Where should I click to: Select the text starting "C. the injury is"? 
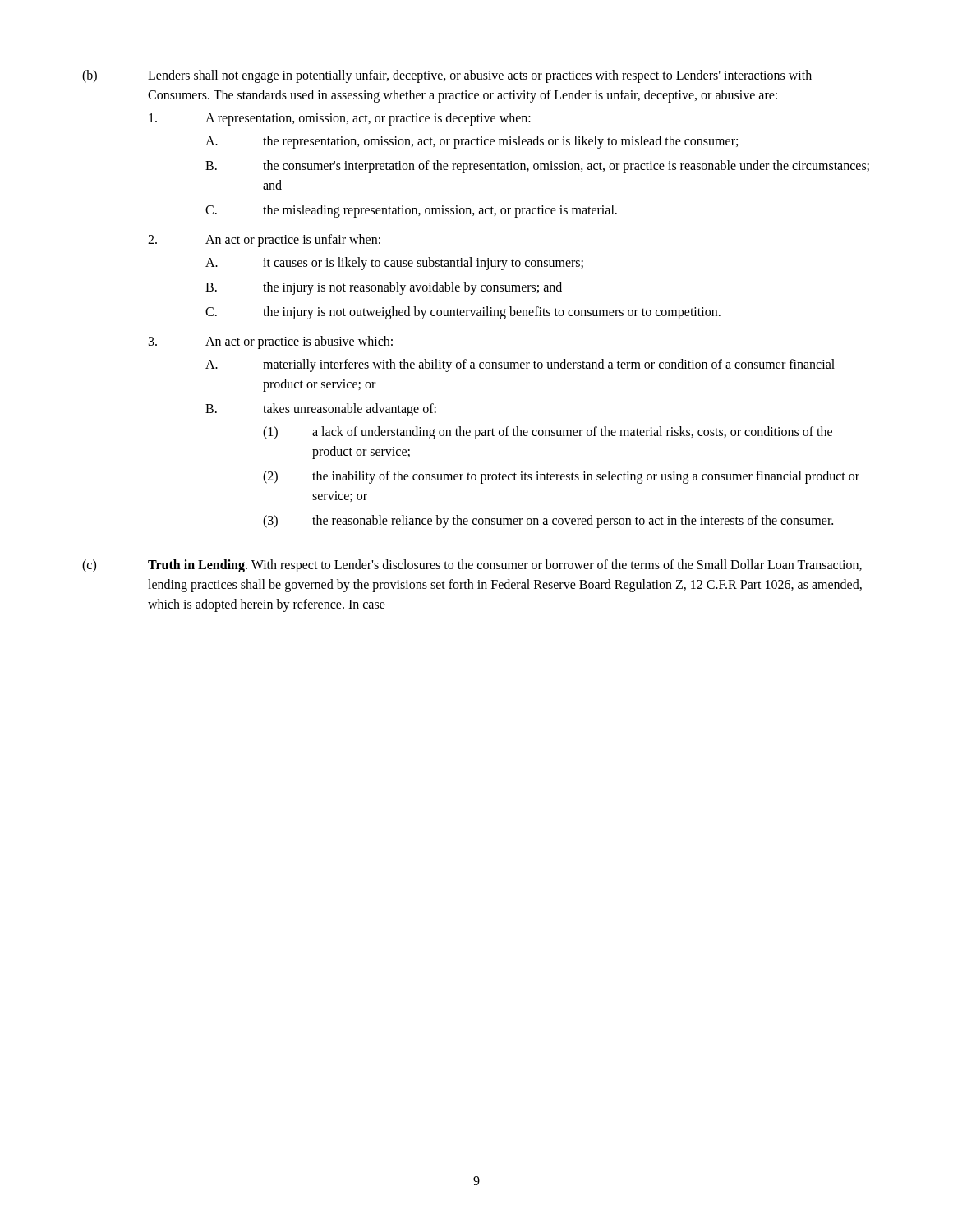click(x=538, y=312)
